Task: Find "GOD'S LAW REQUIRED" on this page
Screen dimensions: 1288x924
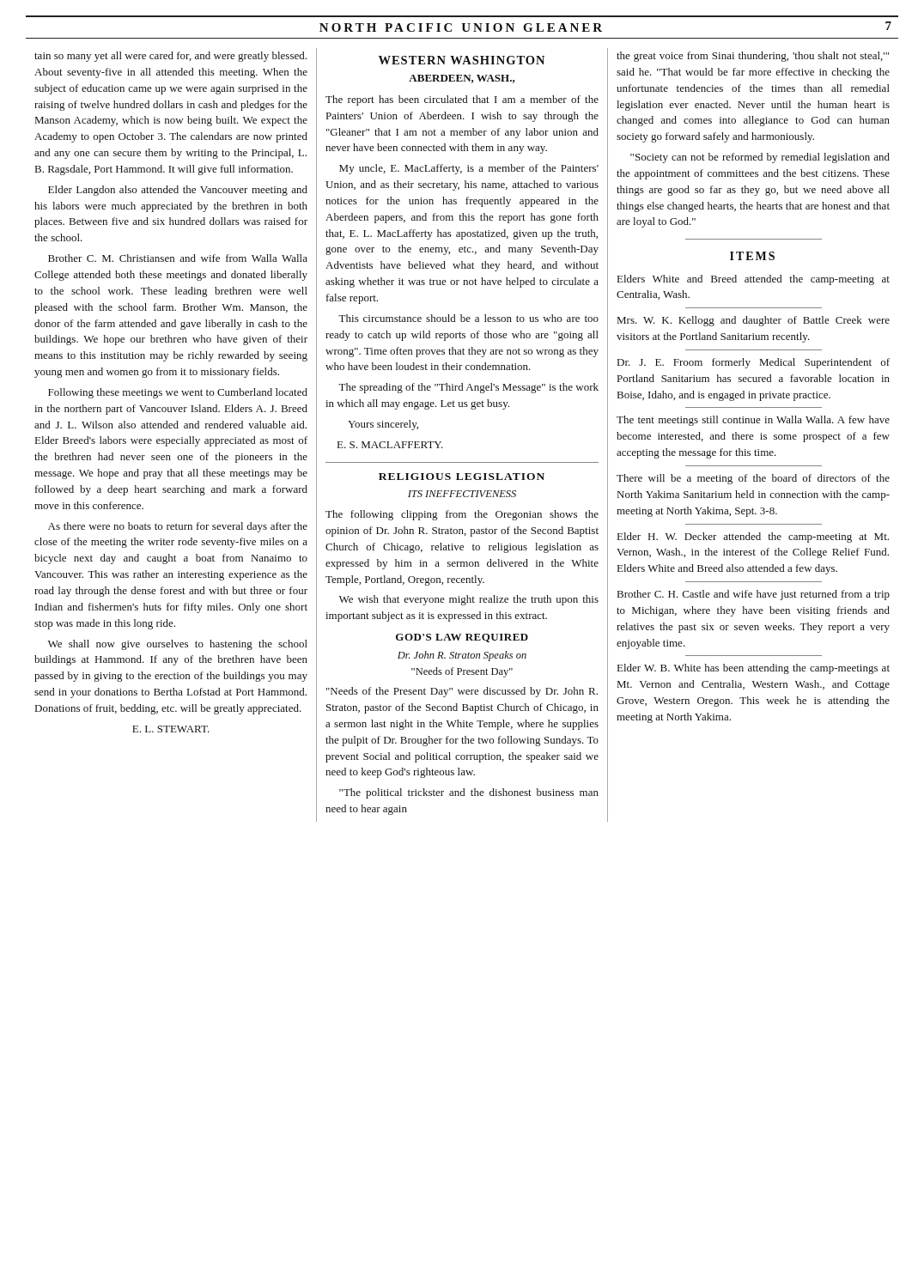Action: (462, 637)
